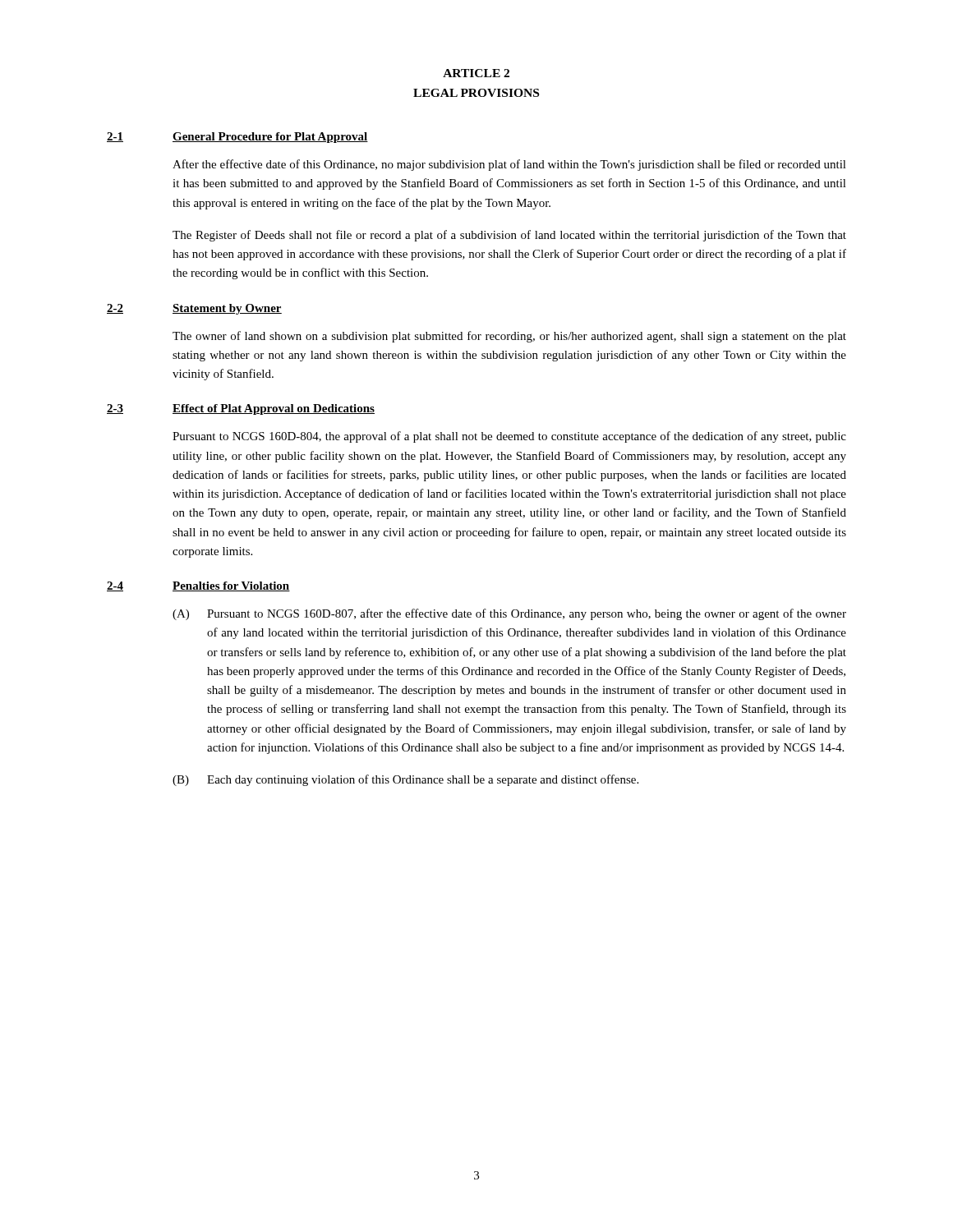
Task: Click on the text starting "General Procedure for Plat Approval"
Action: [x=270, y=136]
